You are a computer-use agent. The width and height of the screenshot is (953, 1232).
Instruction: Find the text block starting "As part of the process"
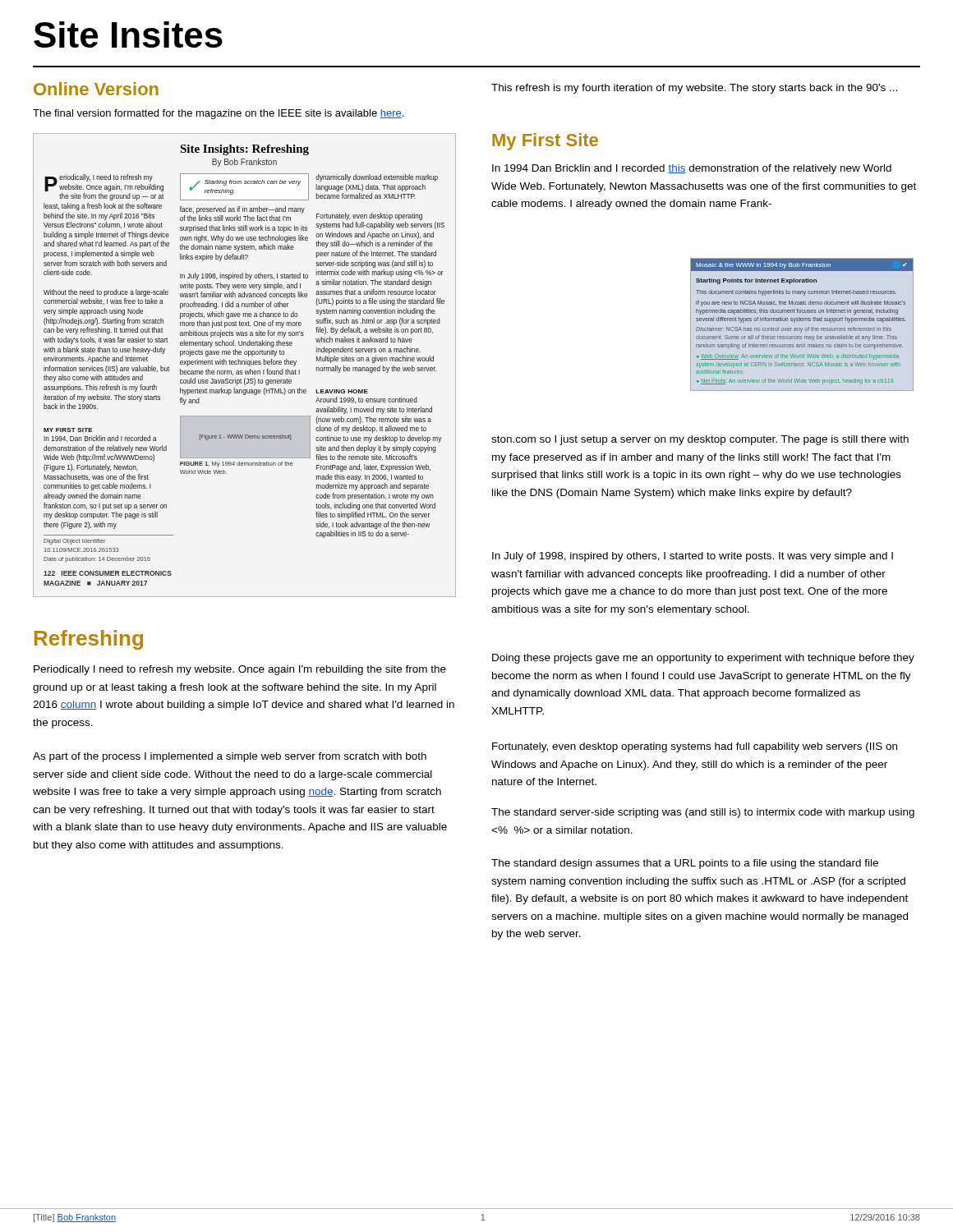point(240,800)
